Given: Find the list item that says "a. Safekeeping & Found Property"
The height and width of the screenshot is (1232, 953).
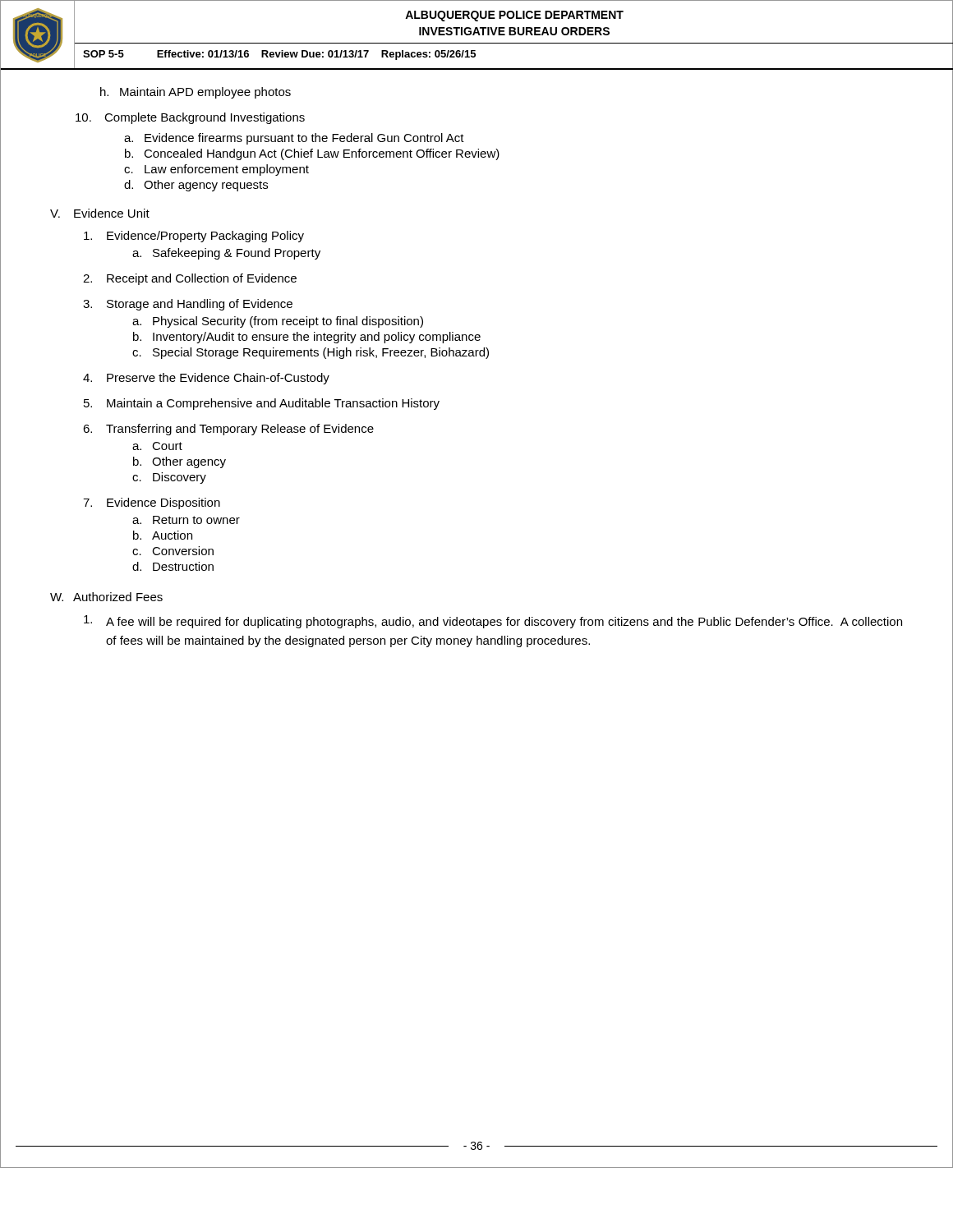Looking at the screenshot, I should click(x=226, y=253).
